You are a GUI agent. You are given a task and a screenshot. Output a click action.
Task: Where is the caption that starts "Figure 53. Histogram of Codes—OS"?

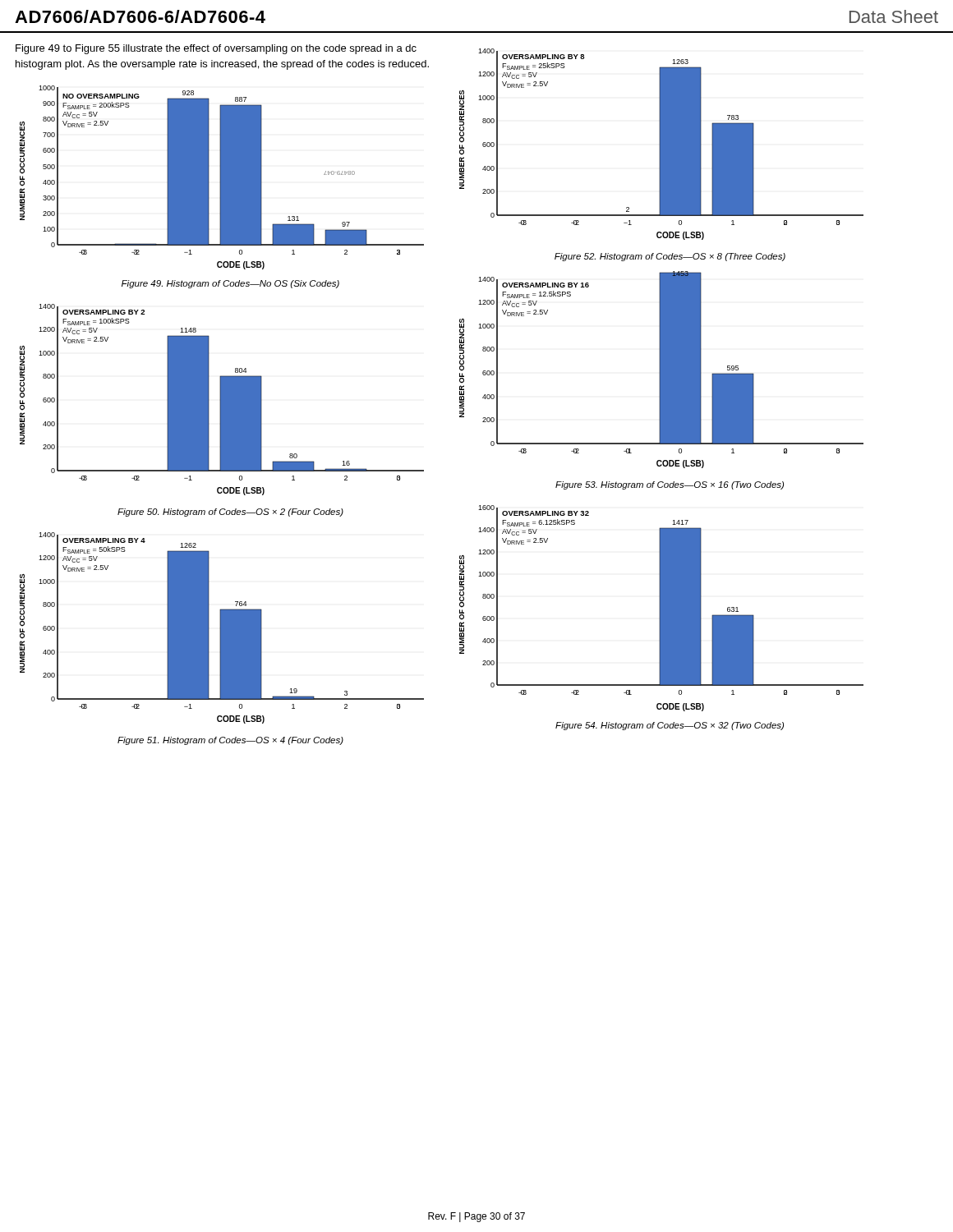670,485
